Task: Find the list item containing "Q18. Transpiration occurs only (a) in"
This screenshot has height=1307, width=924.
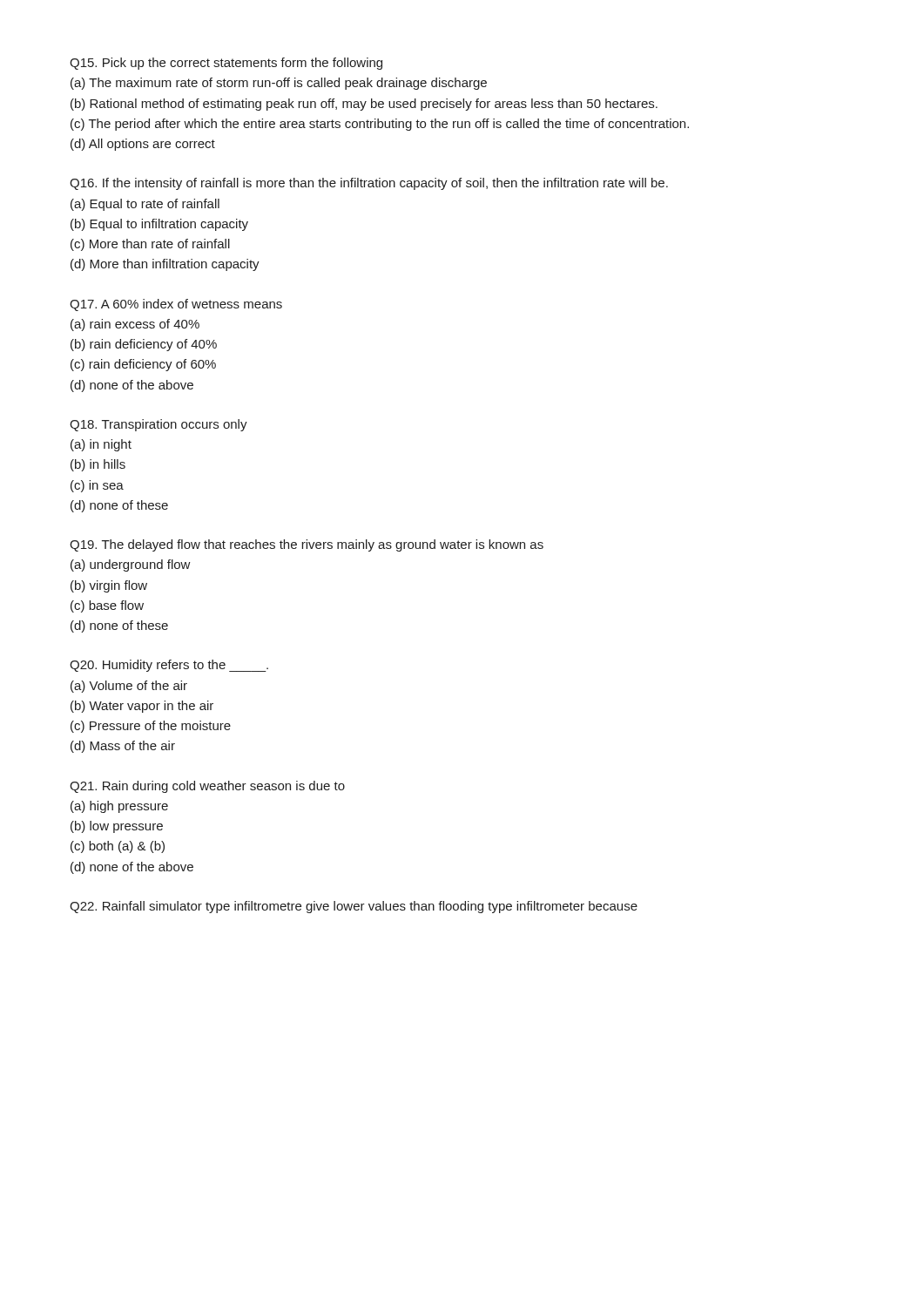Action: [158, 425]
